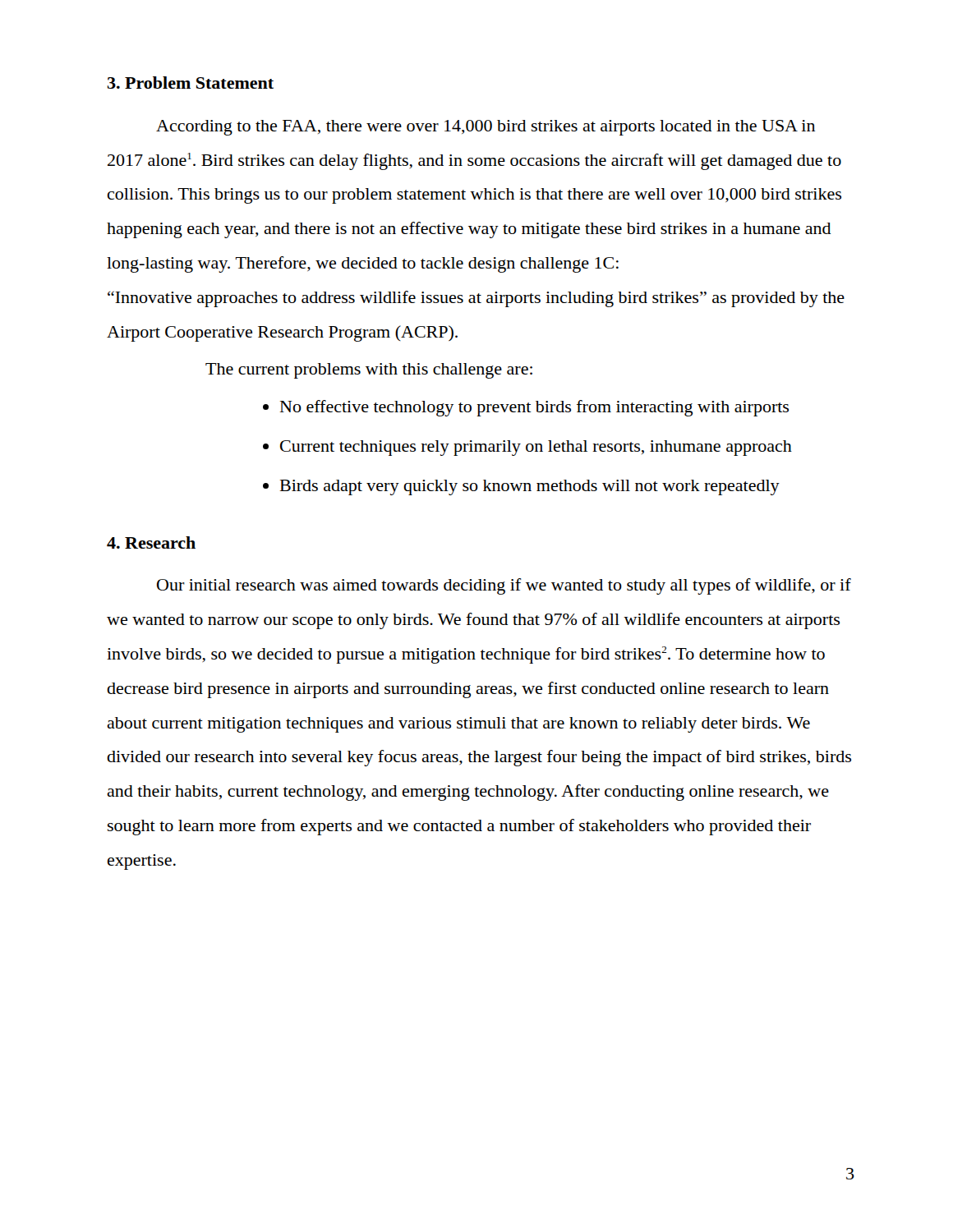Find the list item with the text "Birds adapt very quickly so known methods will"

click(x=481, y=485)
